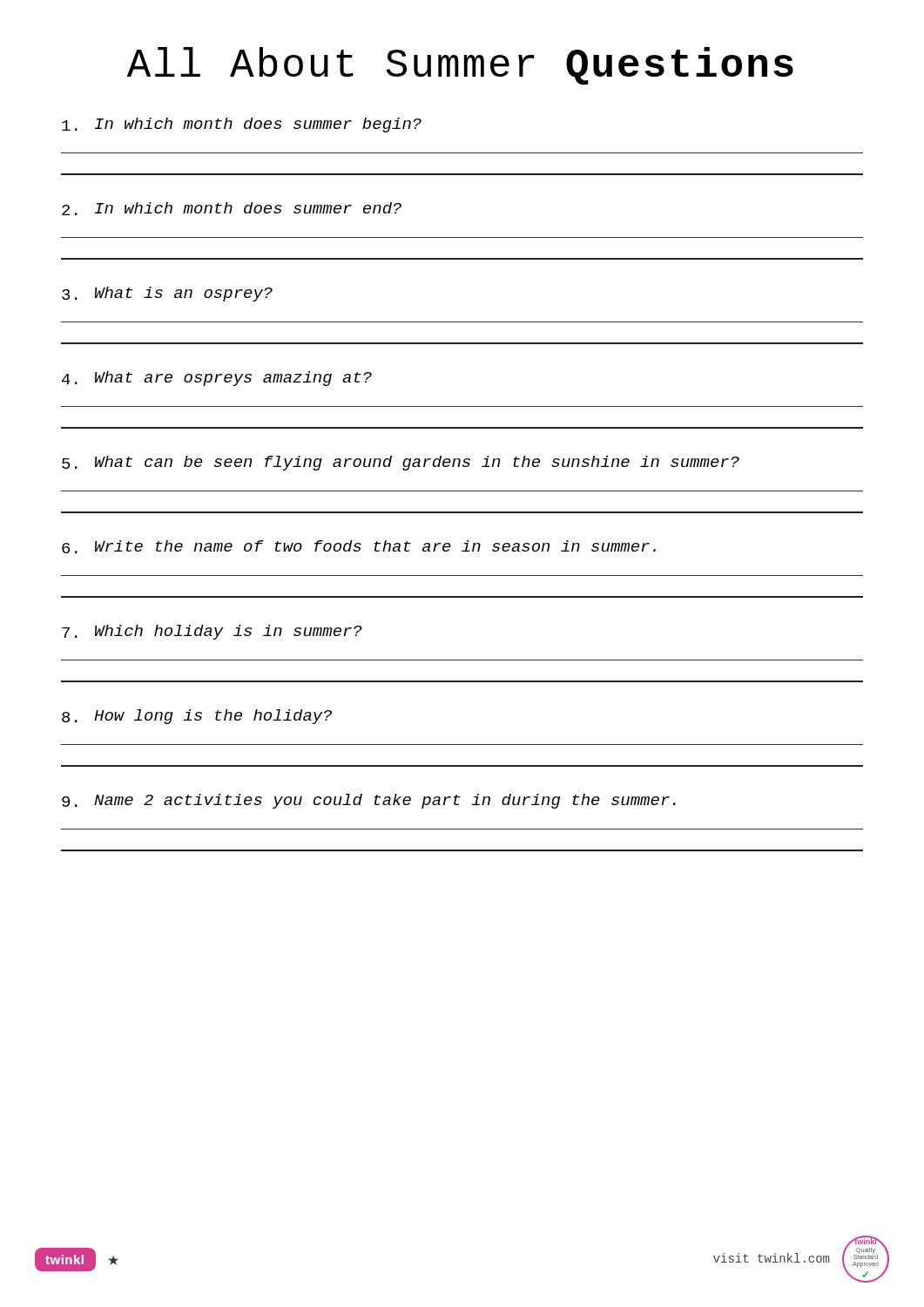This screenshot has height=1307, width=924.
Task: Navigate to the text starting "6. Write the name of two"
Action: pos(462,568)
